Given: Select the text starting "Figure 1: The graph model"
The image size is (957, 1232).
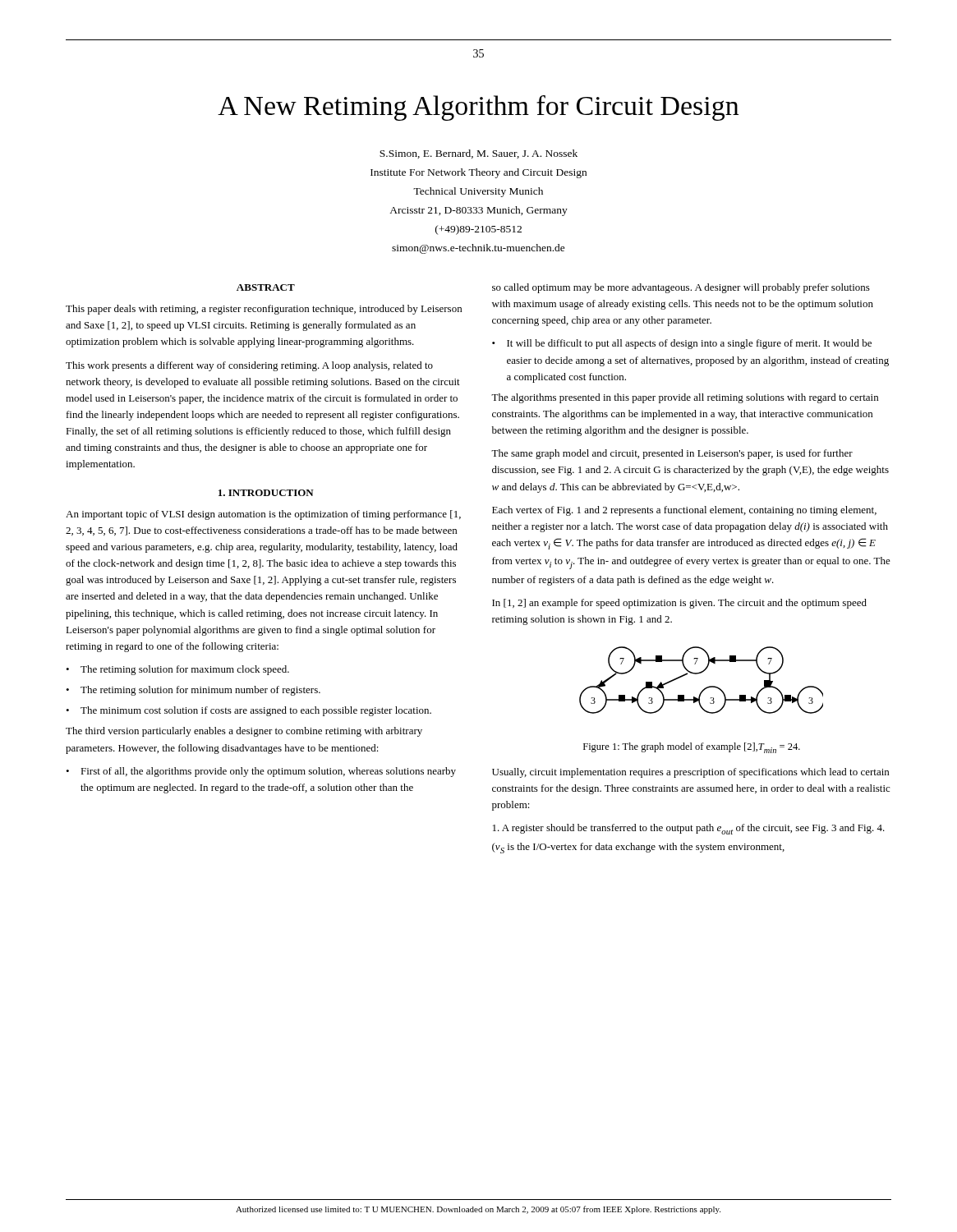Looking at the screenshot, I should pos(691,748).
